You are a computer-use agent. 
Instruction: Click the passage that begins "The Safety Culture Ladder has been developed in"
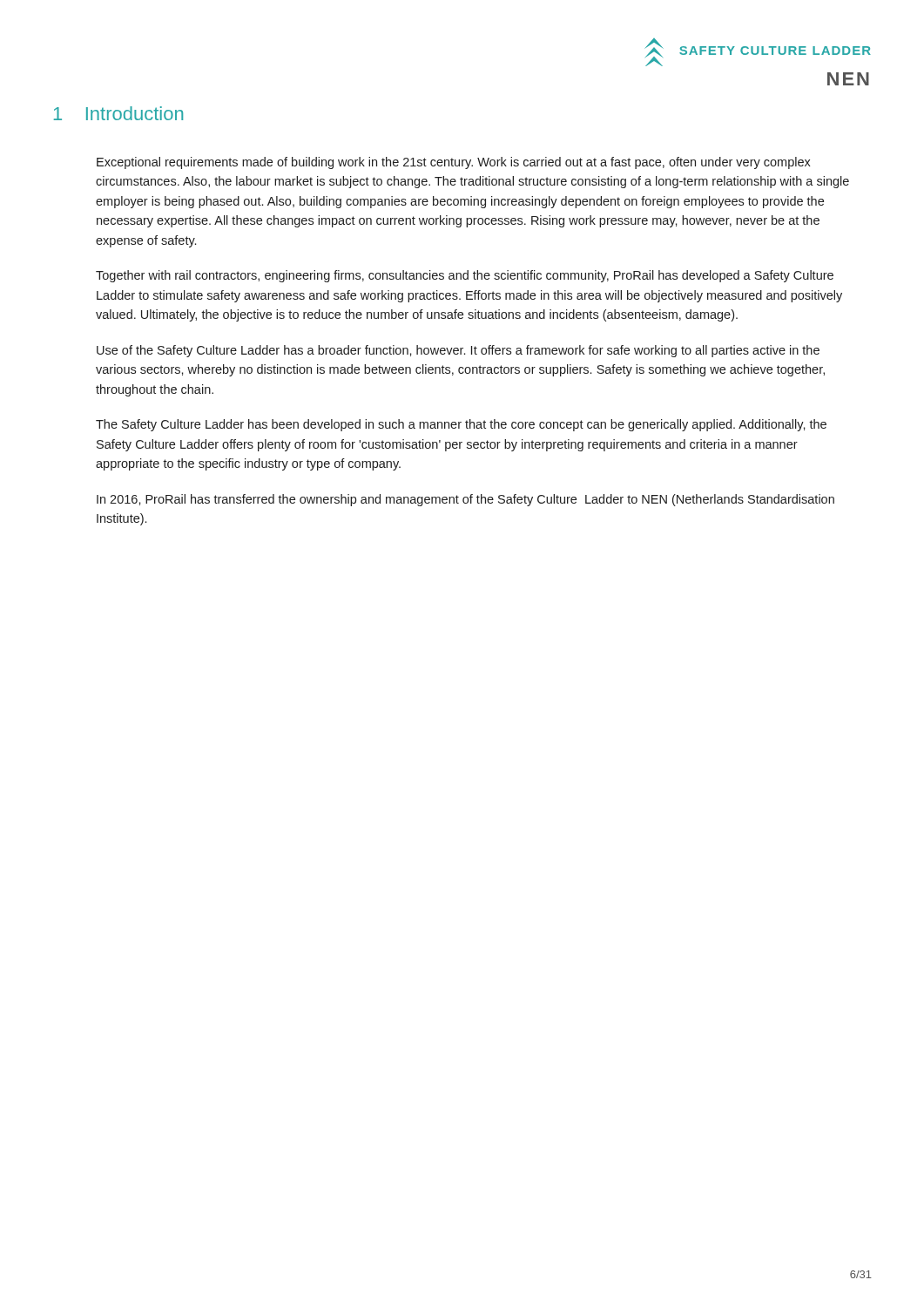click(x=479, y=444)
